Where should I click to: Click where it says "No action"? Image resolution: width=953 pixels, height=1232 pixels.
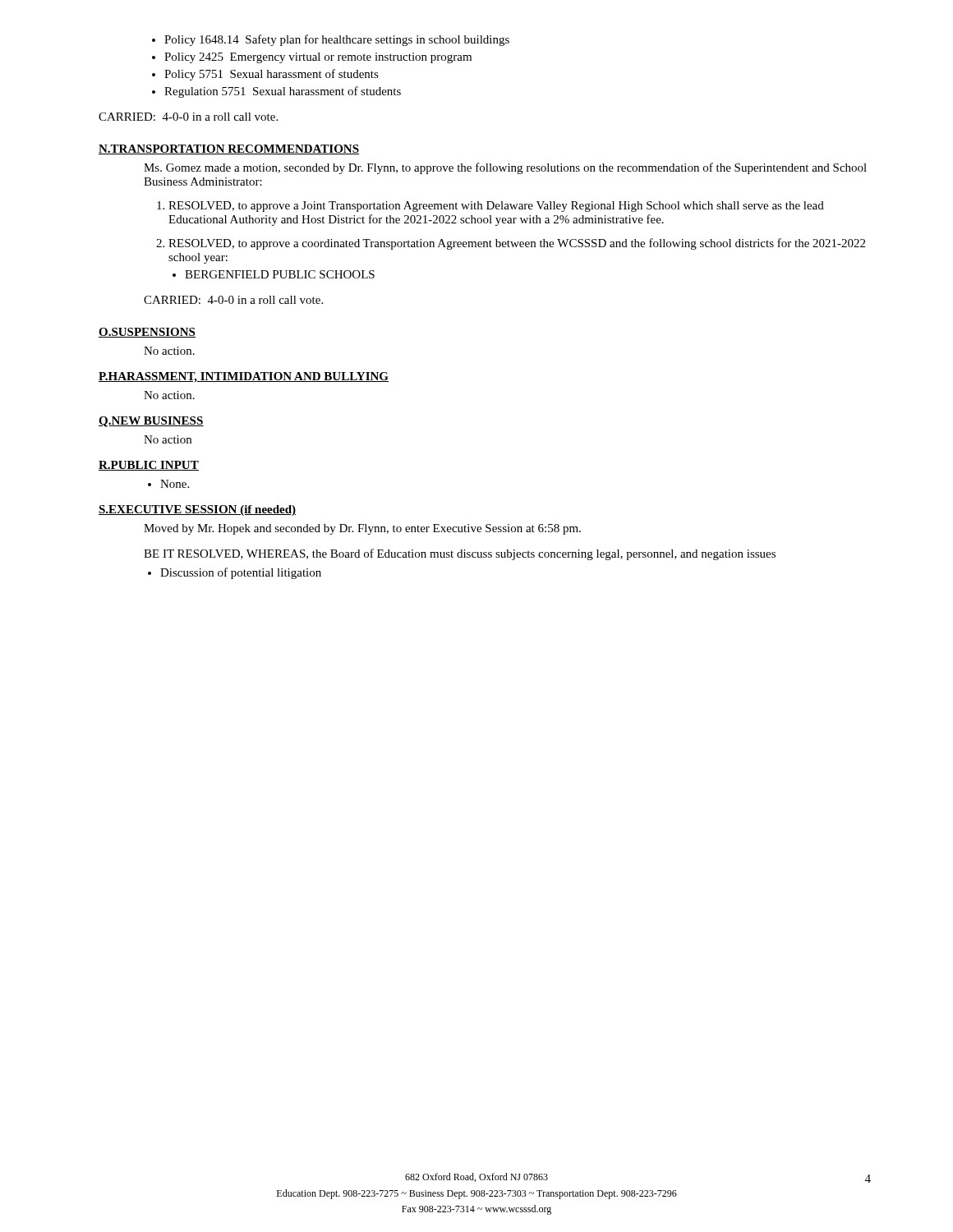pos(168,439)
